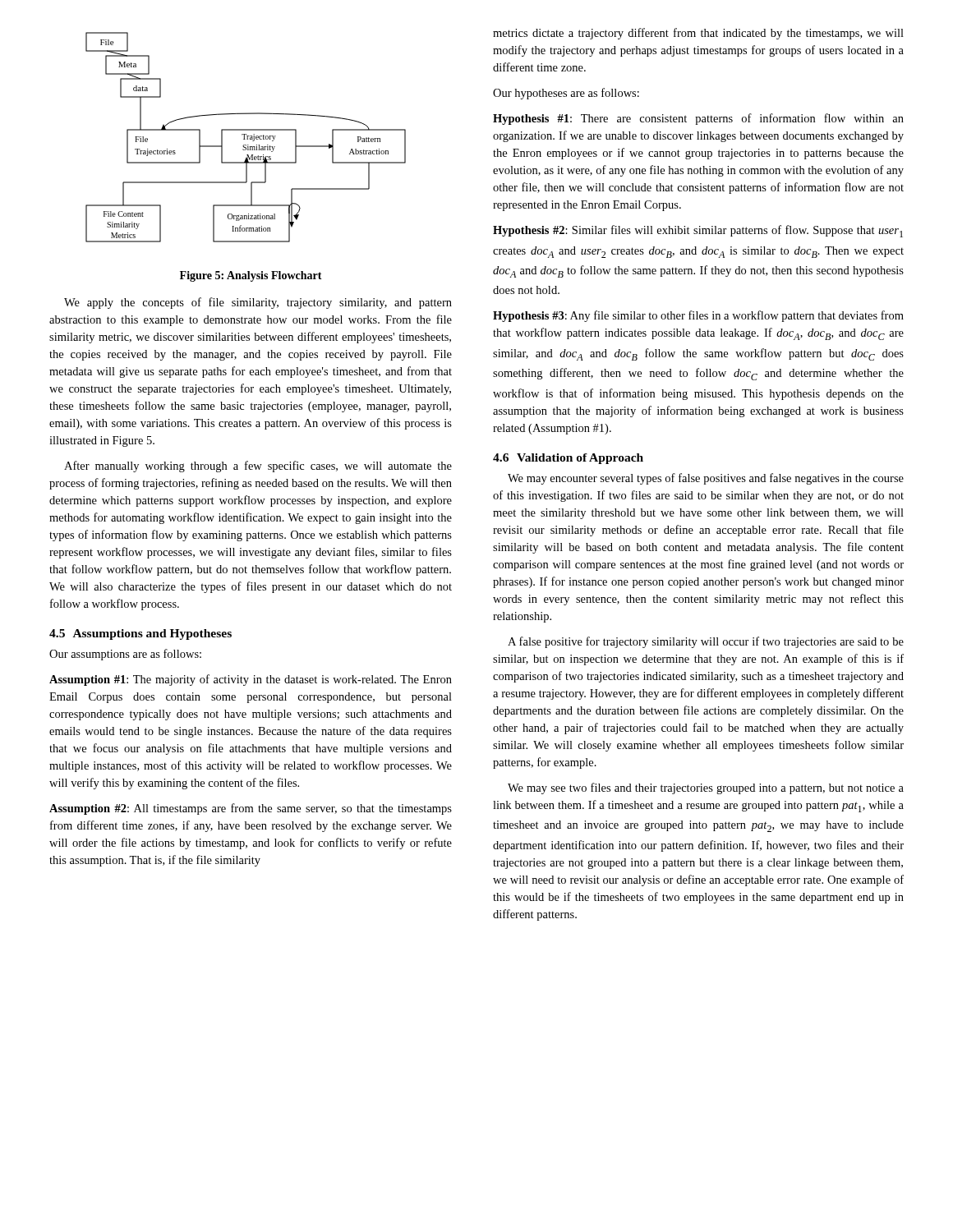Click on the flowchart
Image resolution: width=953 pixels, height=1232 pixels.
tap(251, 145)
